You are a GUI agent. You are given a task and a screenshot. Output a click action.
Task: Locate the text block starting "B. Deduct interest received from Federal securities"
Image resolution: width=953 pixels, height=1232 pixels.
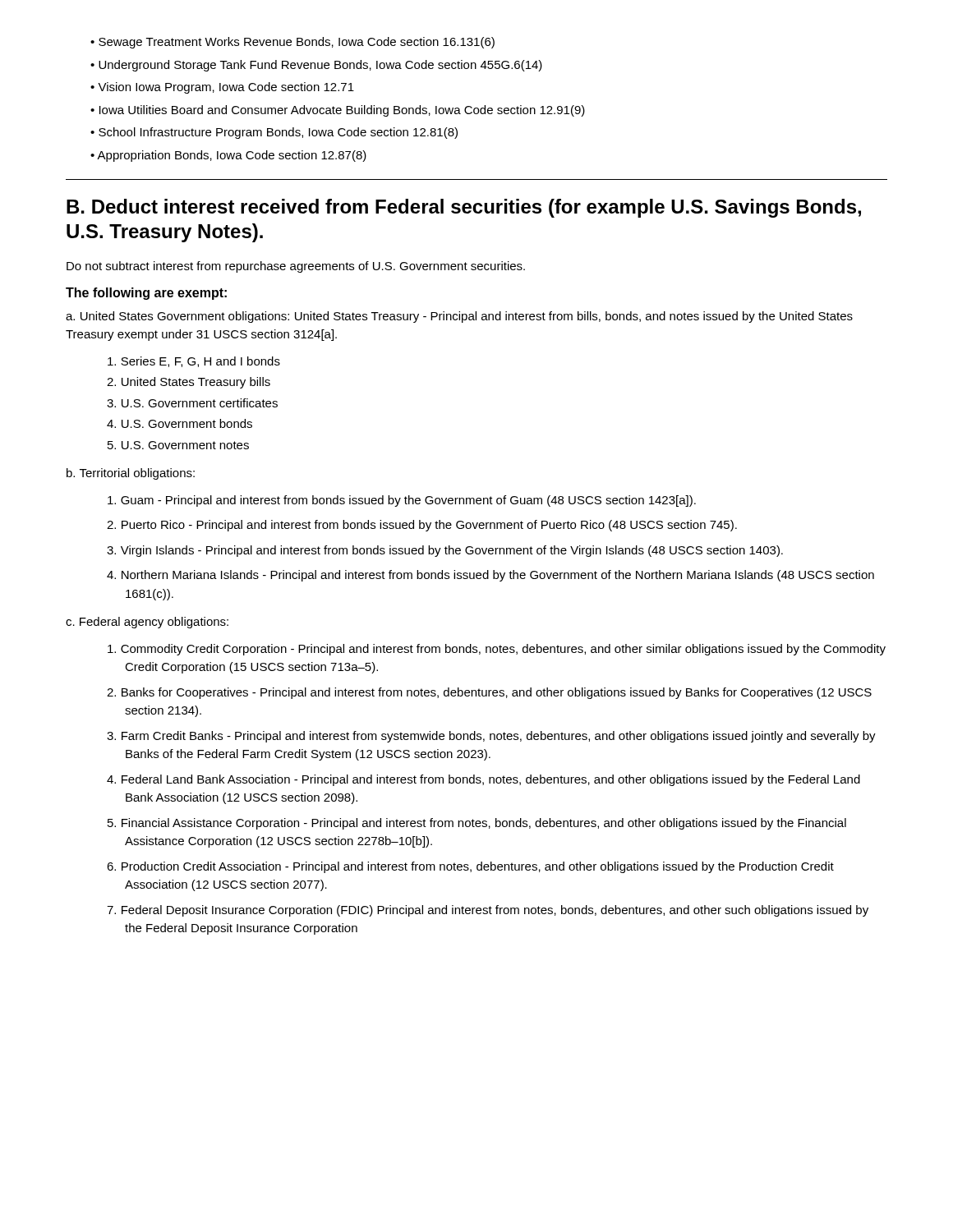tap(464, 219)
